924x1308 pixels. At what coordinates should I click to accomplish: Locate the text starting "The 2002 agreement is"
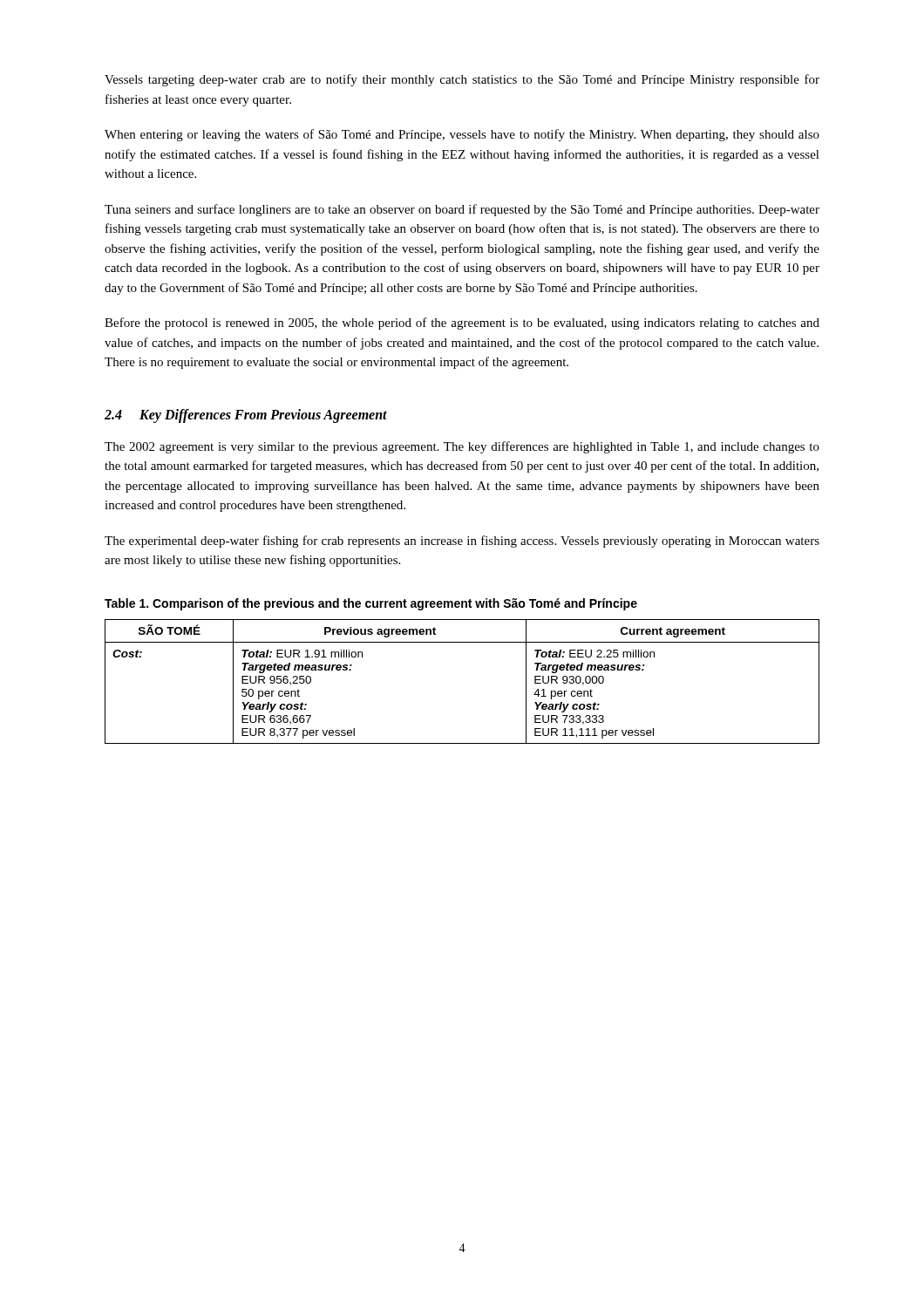462,475
